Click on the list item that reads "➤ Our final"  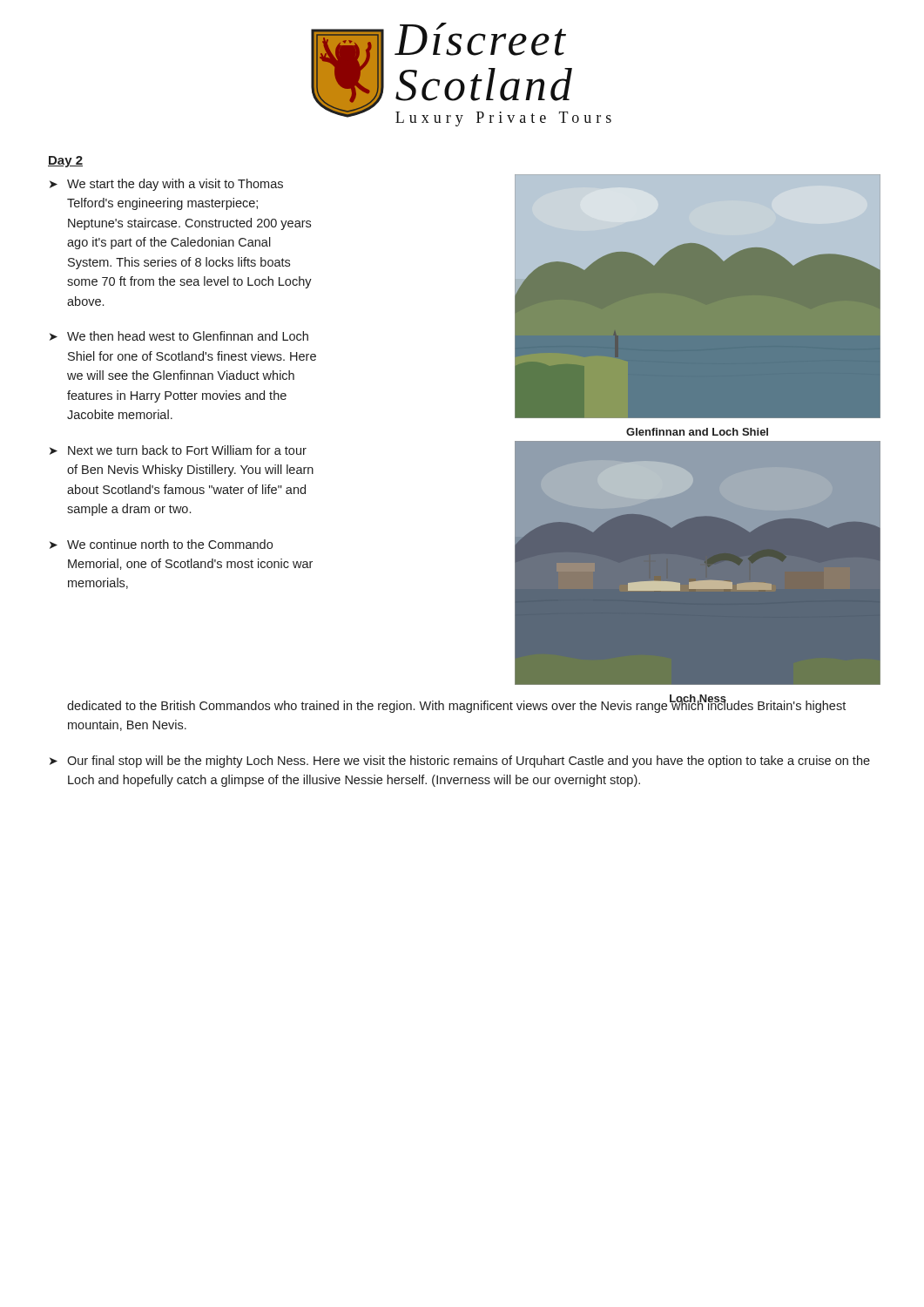(464, 770)
